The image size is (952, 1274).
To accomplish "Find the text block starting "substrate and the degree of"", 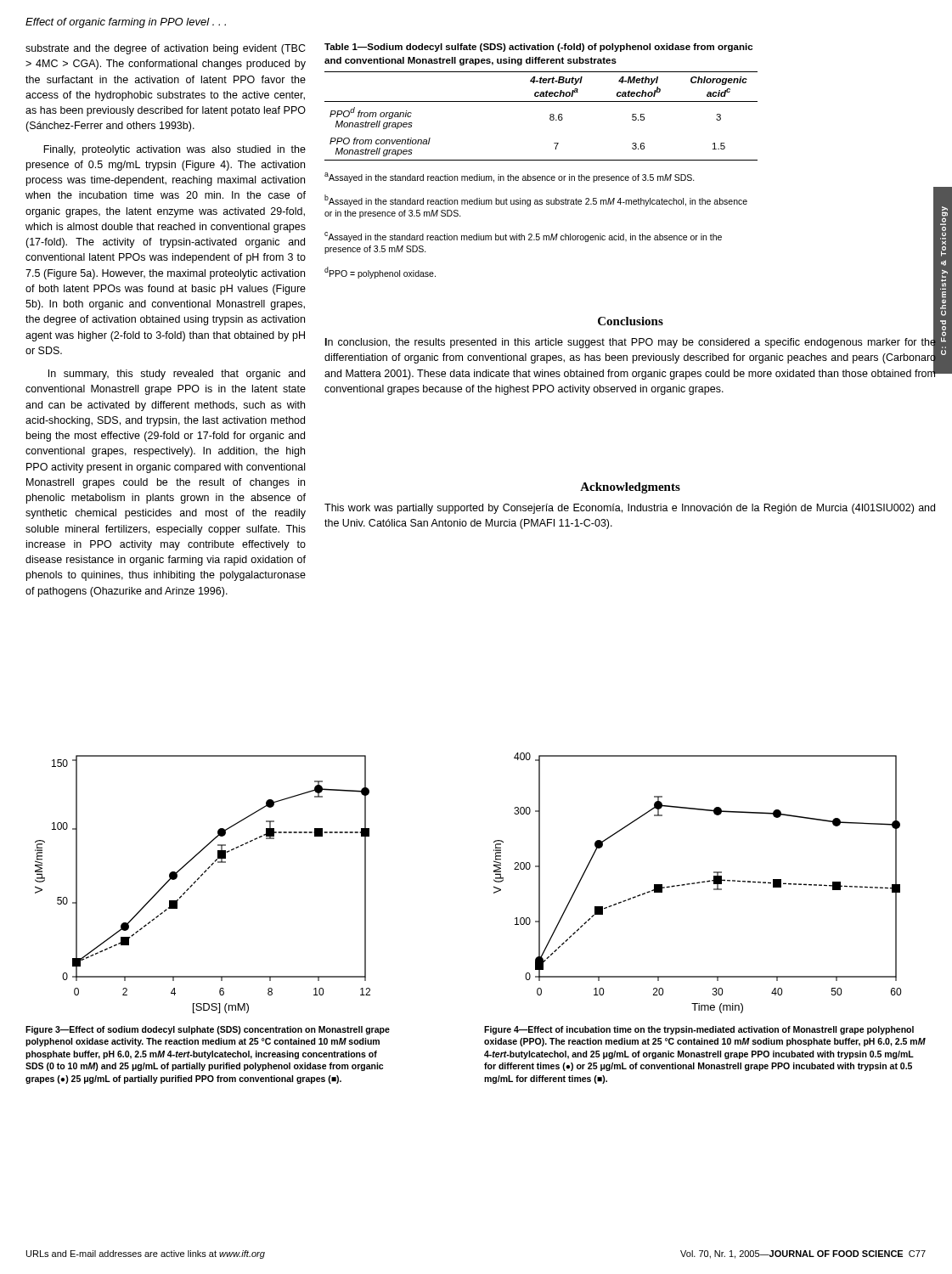I will pyautogui.click(x=166, y=87).
